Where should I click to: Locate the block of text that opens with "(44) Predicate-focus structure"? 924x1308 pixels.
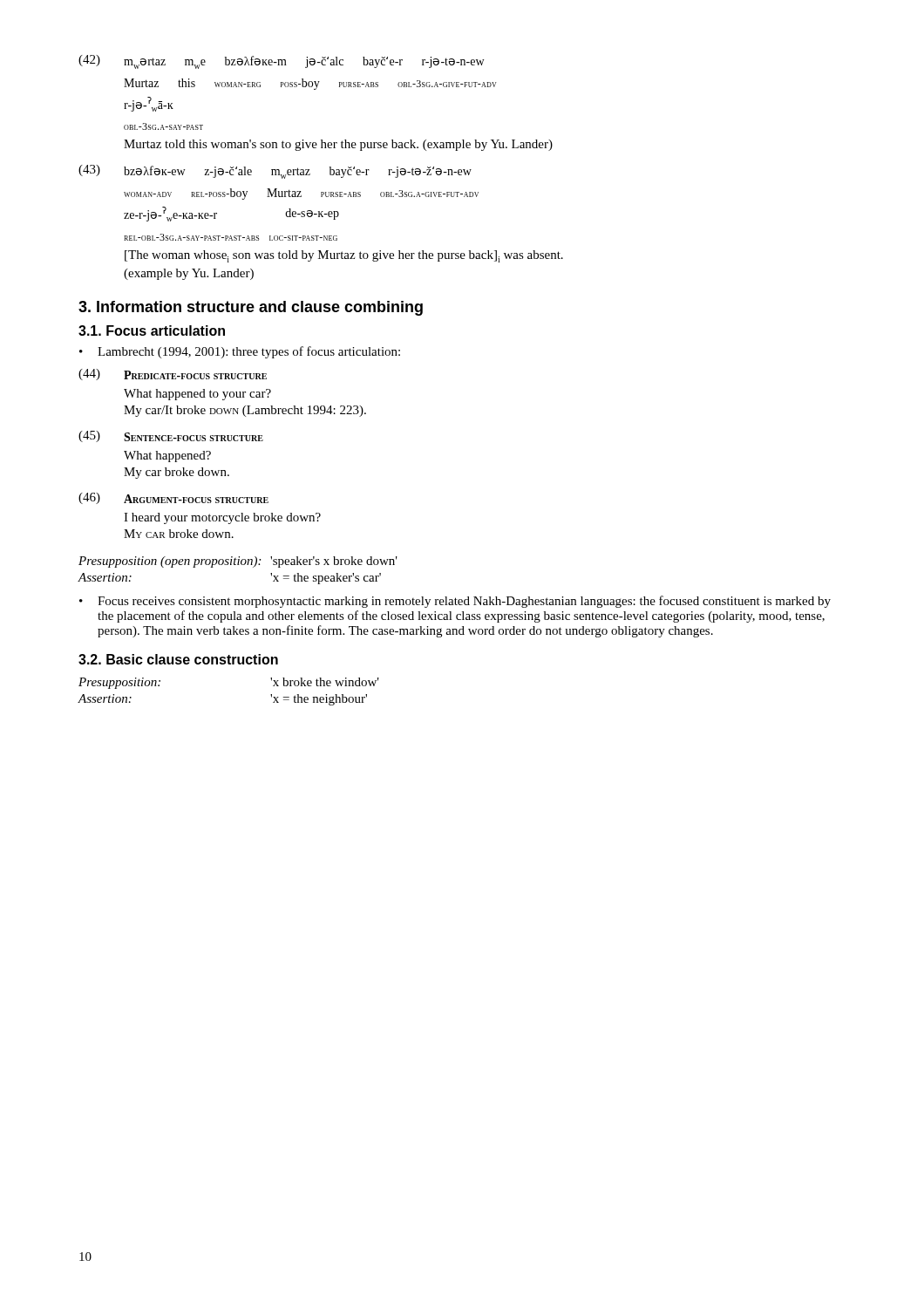[x=173, y=375]
